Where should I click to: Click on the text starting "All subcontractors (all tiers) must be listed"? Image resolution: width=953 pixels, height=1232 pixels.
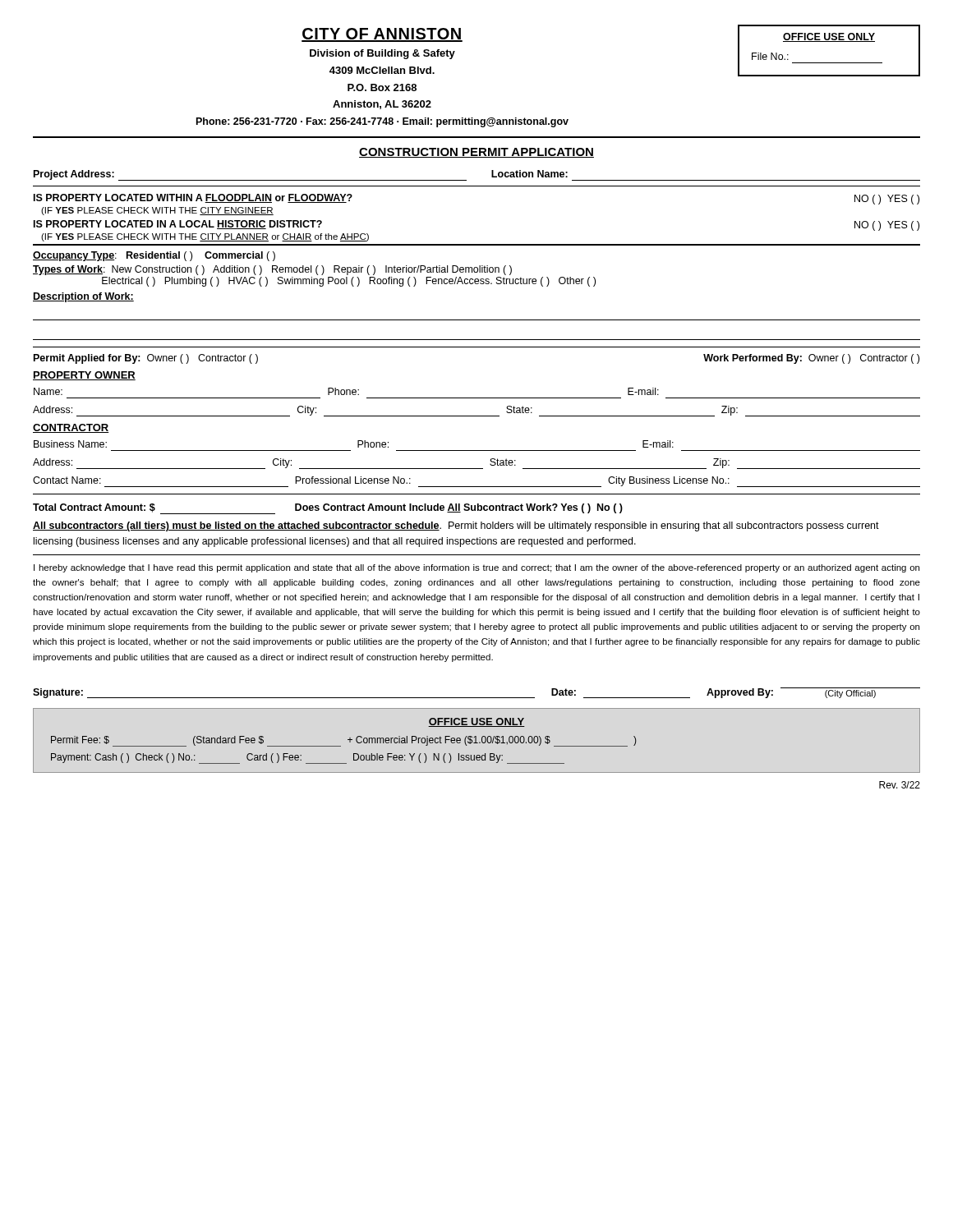456,534
